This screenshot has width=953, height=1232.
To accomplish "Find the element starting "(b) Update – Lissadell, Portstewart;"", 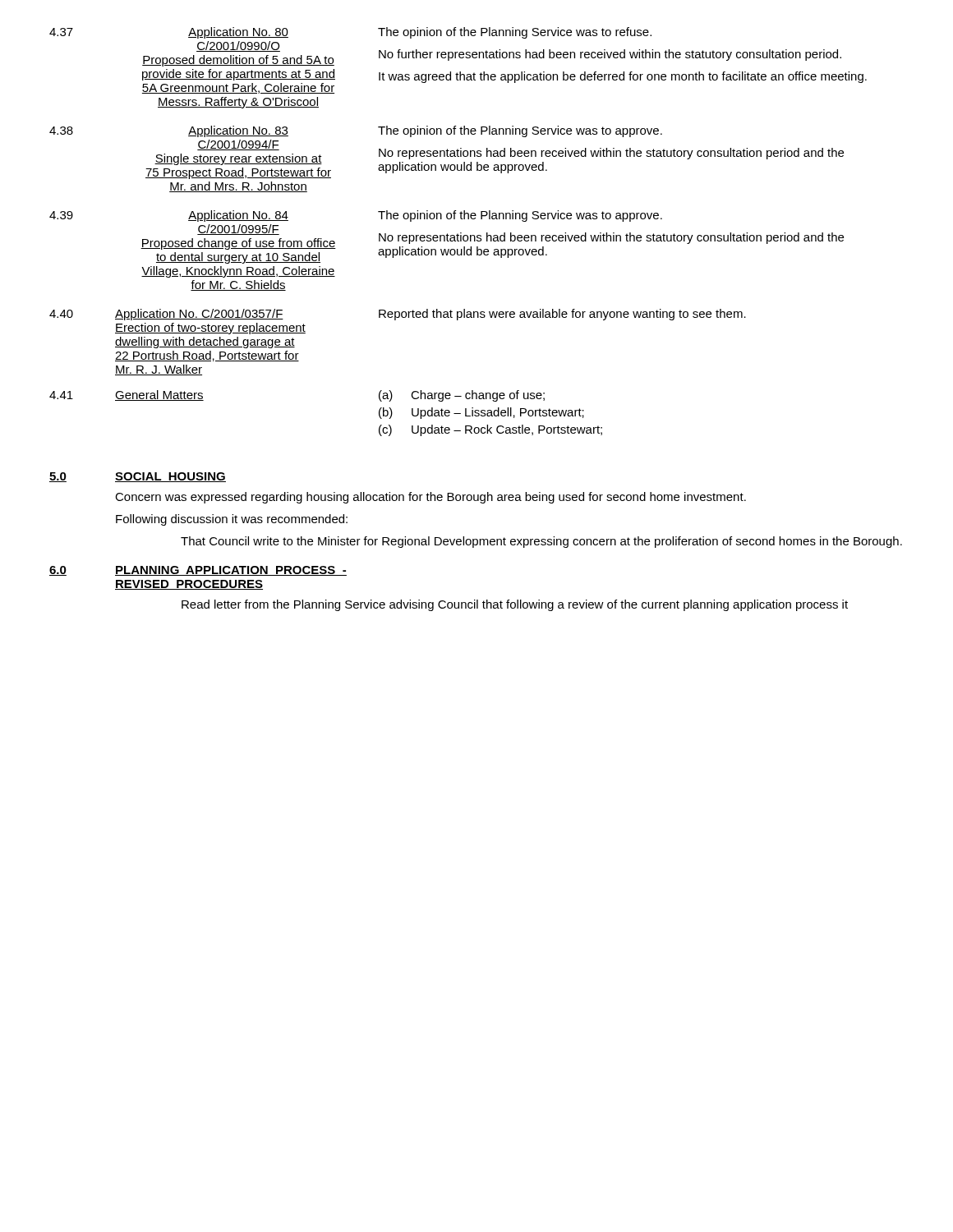I will tap(481, 412).
